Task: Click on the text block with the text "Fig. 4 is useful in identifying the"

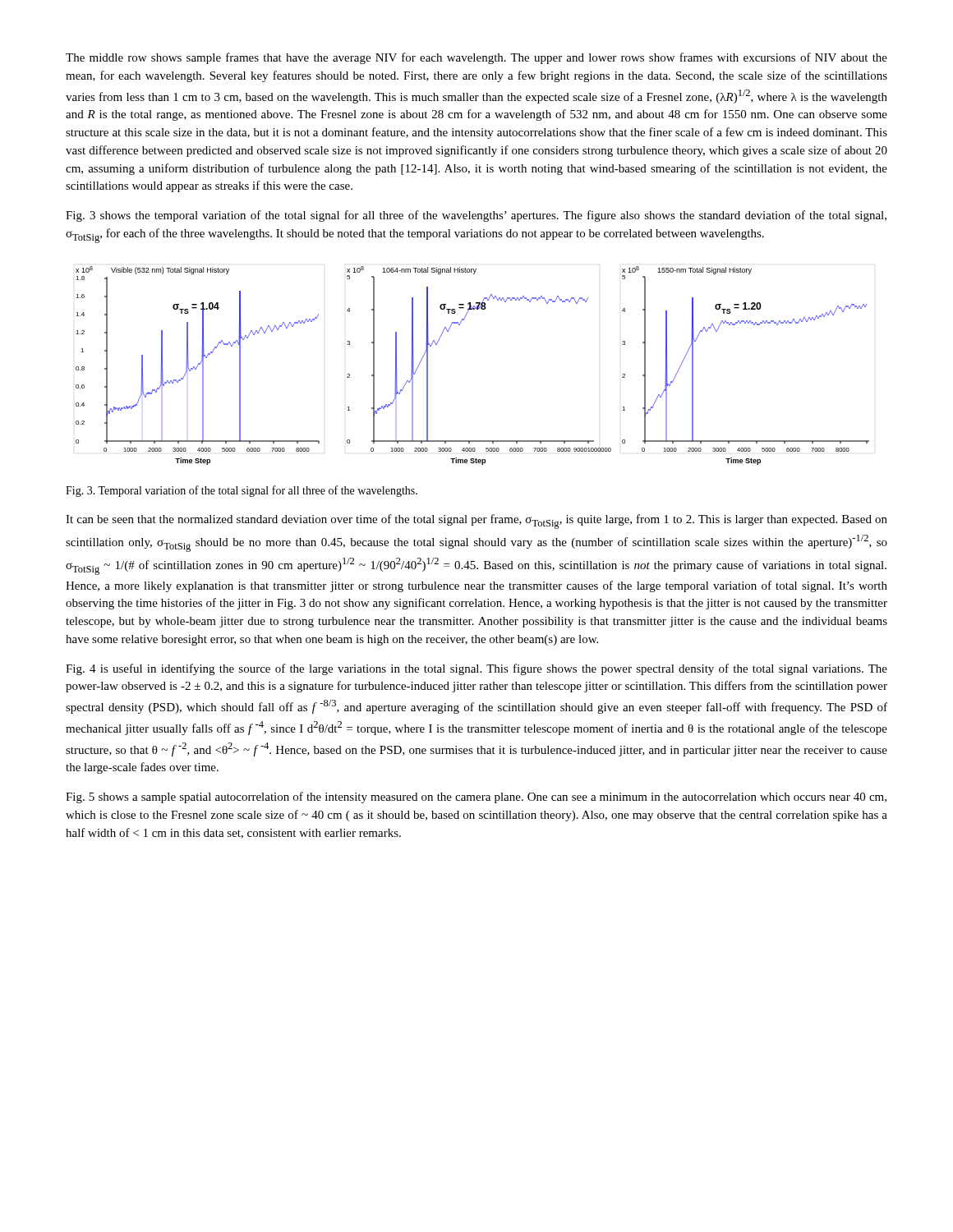Action: (476, 718)
